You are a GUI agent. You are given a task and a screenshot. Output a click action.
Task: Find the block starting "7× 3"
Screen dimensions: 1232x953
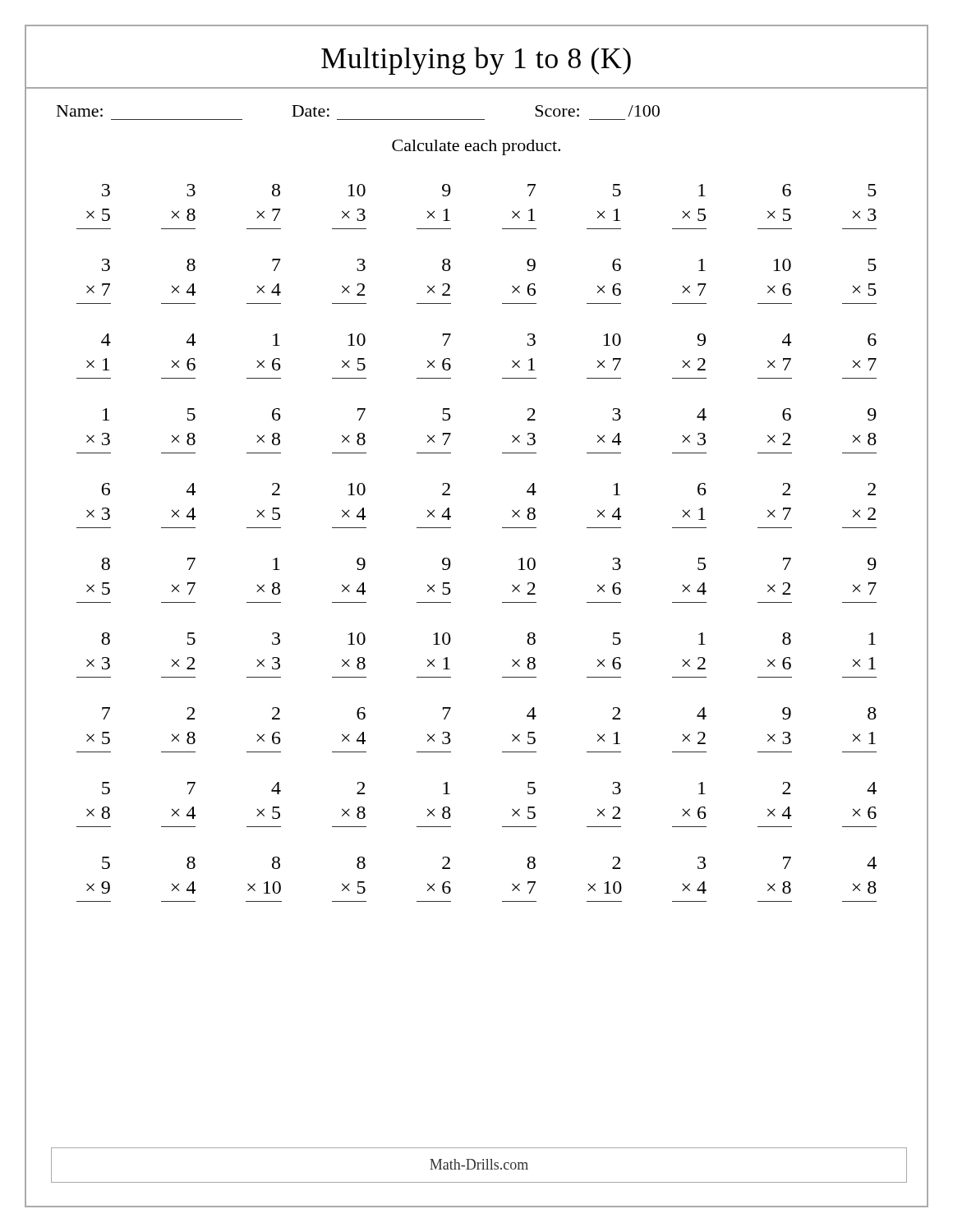pos(434,727)
